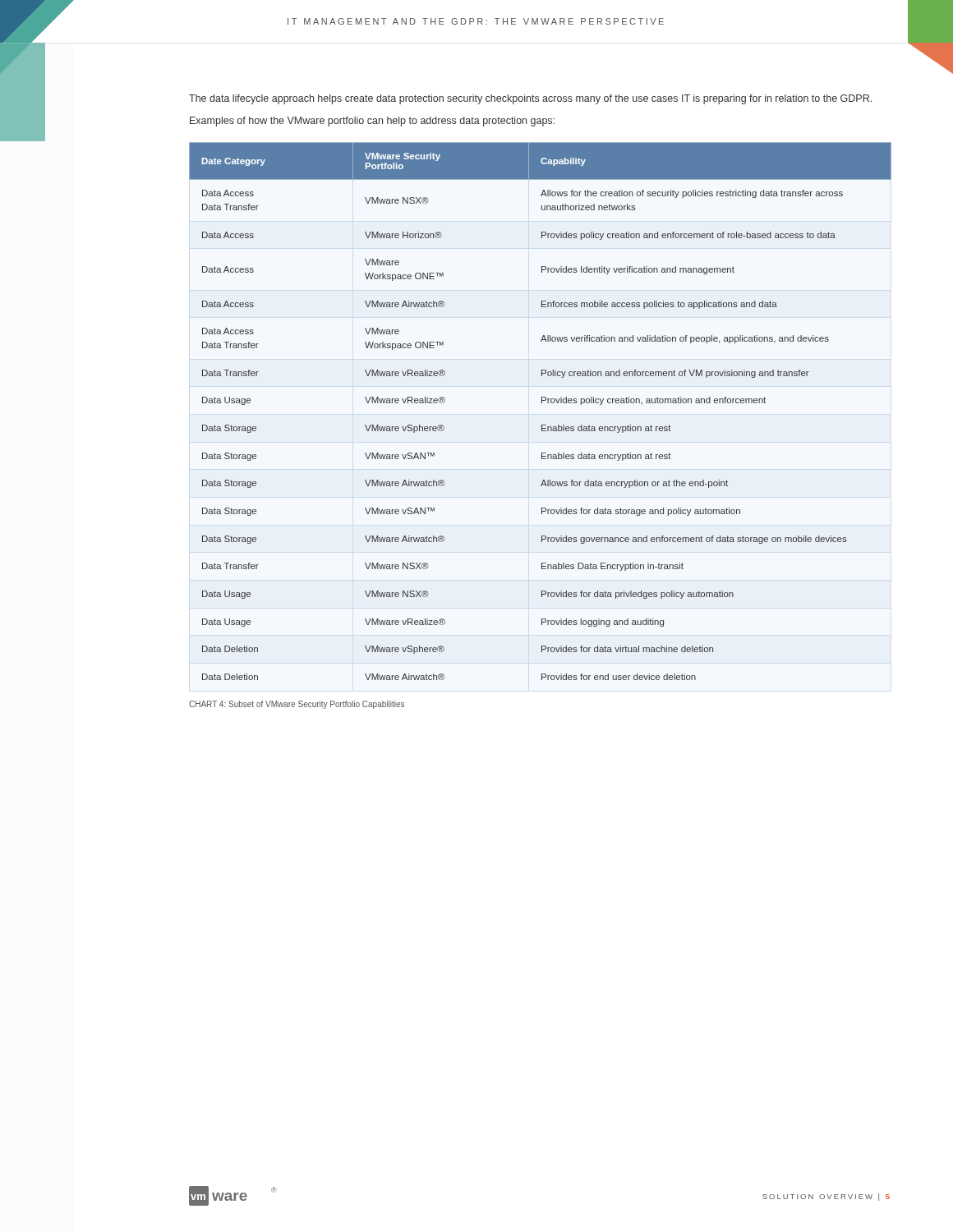Click on the element starting "The data lifecycle"
This screenshot has height=1232, width=953.
(531, 99)
